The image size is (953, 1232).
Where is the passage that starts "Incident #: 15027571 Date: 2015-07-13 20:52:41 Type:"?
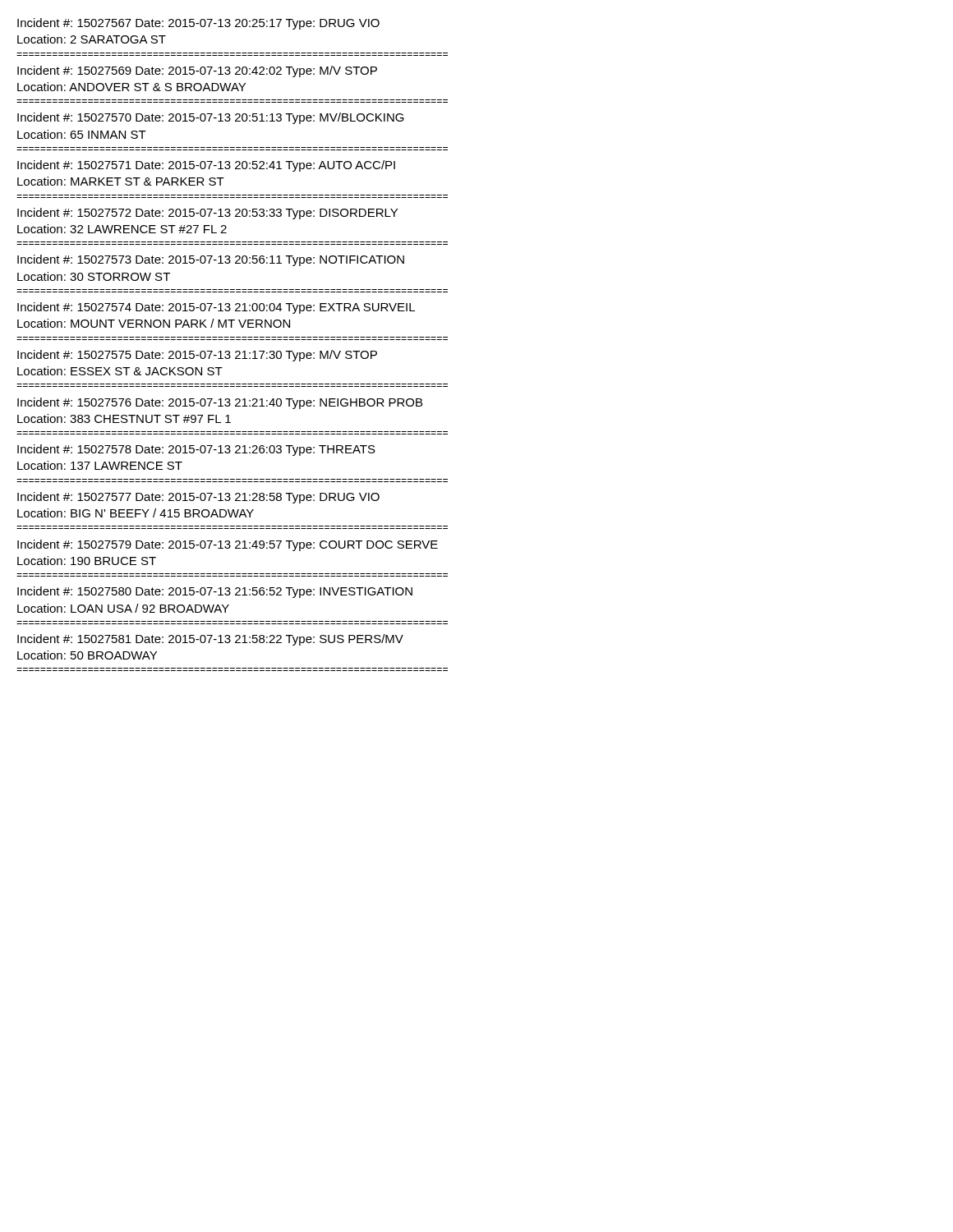pos(206,166)
